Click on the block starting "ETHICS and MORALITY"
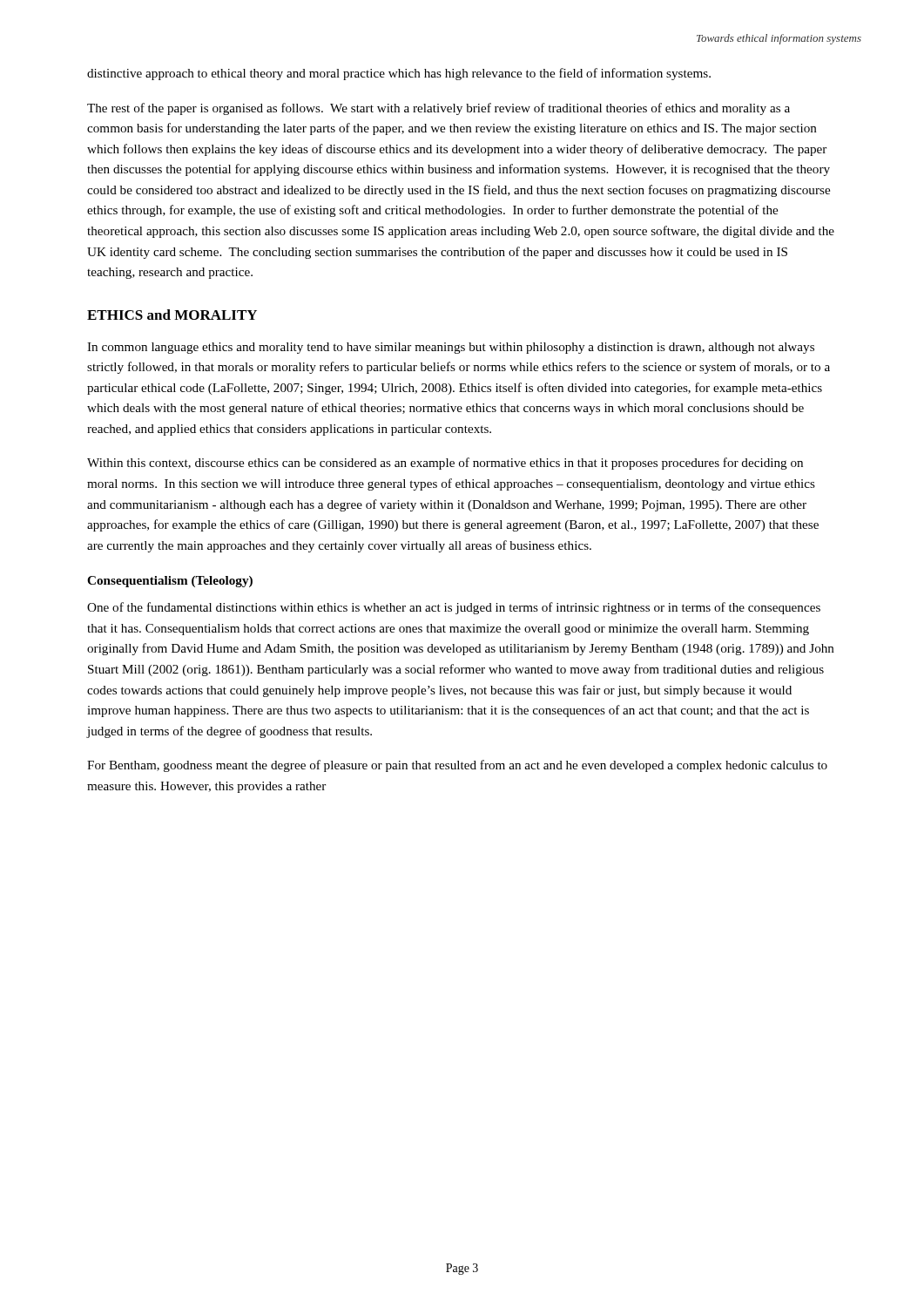The image size is (924, 1307). point(172,315)
